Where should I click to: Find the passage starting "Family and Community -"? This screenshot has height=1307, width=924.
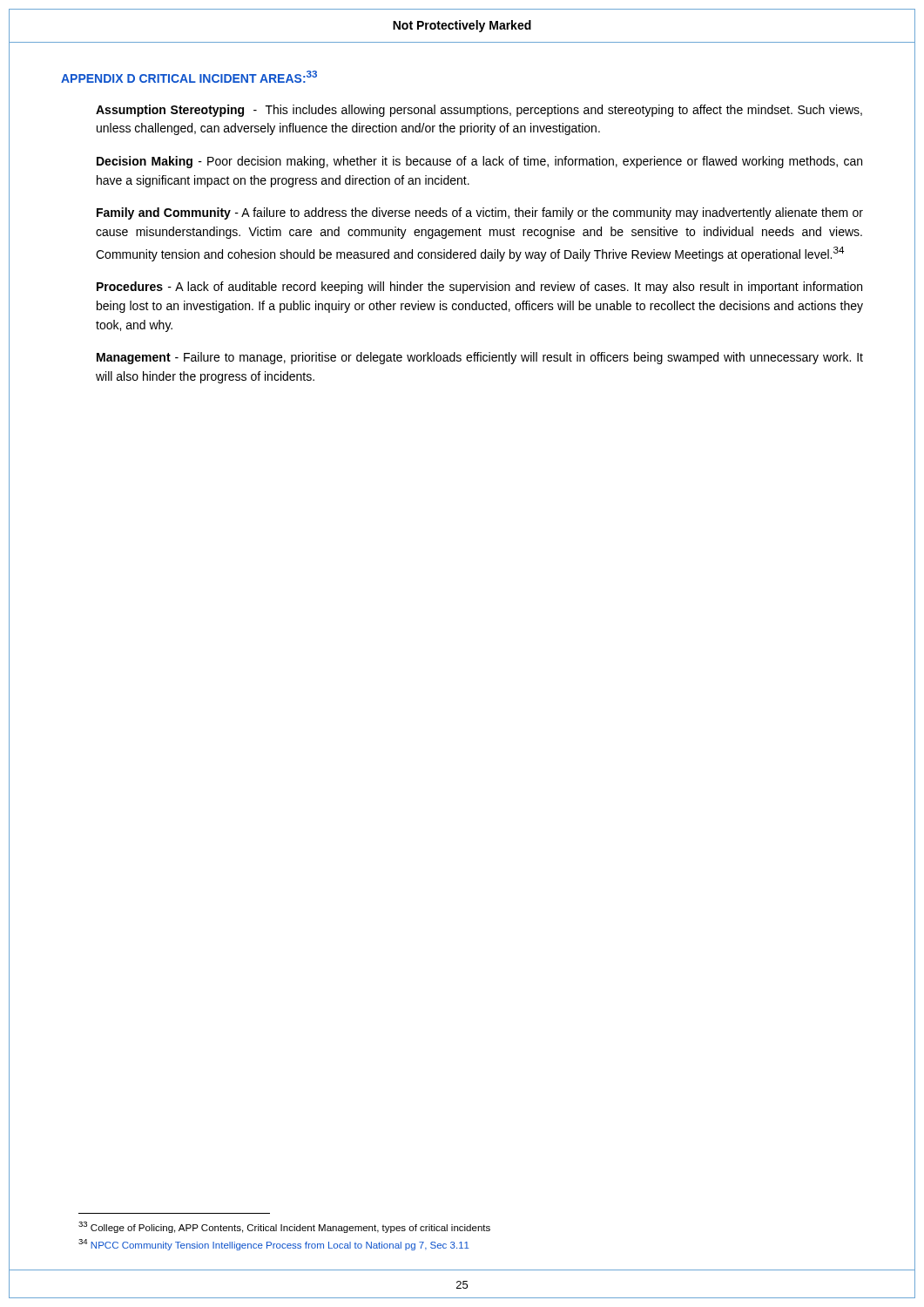479,233
